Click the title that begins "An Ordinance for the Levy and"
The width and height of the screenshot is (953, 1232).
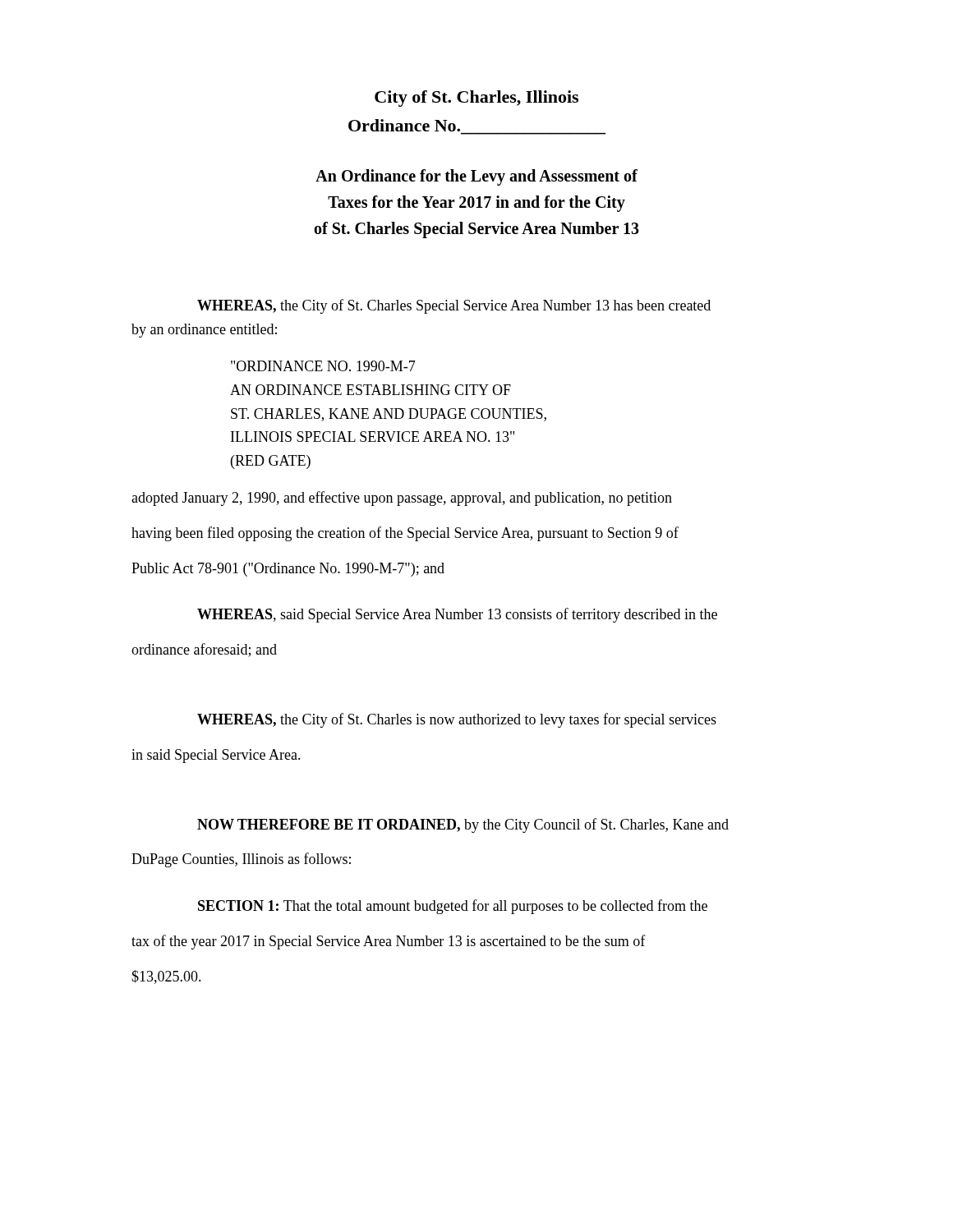(x=476, y=202)
